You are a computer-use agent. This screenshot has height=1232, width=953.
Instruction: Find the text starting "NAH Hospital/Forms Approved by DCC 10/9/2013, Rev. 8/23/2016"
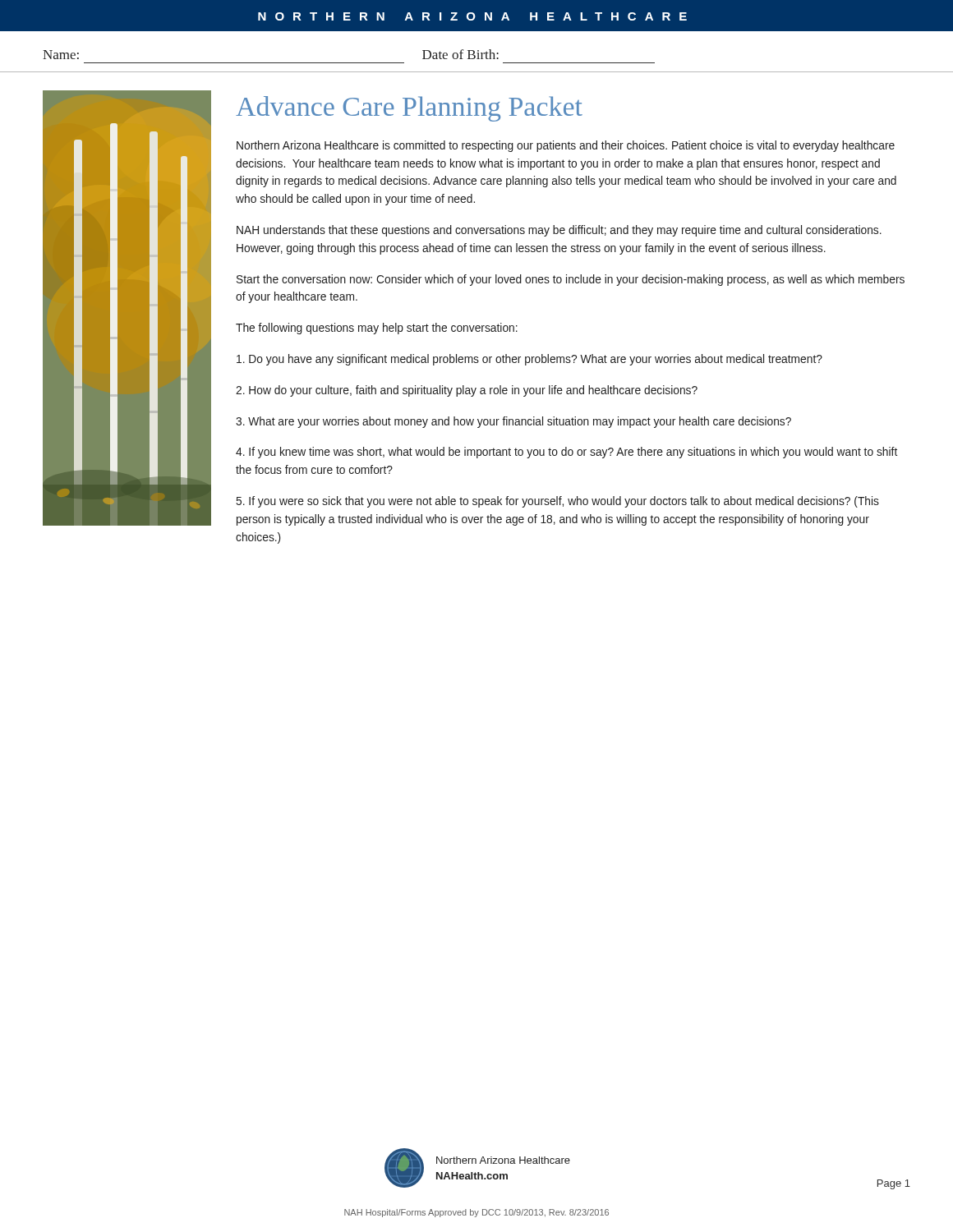pos(476,1212)
